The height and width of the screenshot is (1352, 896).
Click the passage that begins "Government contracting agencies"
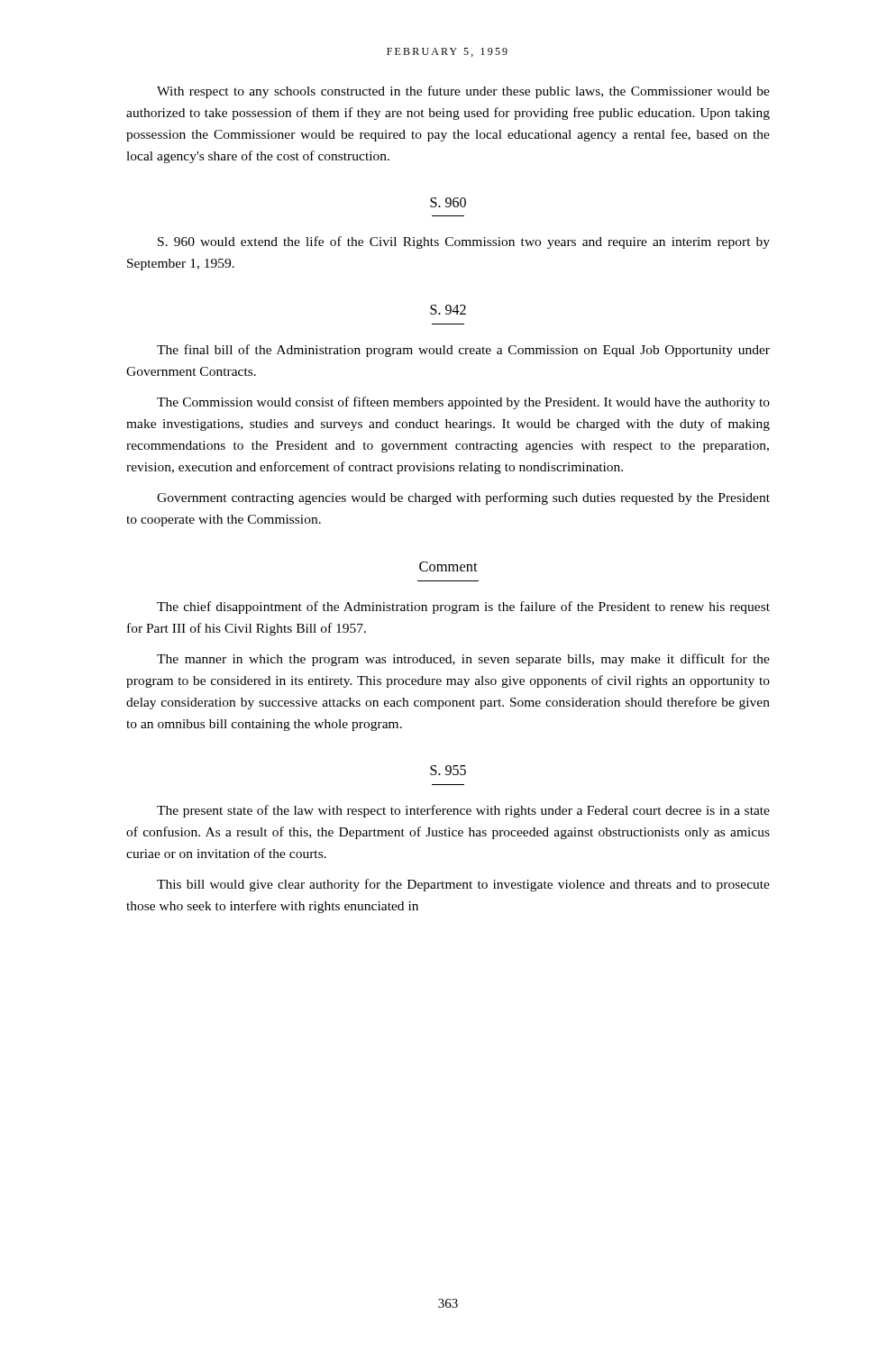[x=448, y=508]
